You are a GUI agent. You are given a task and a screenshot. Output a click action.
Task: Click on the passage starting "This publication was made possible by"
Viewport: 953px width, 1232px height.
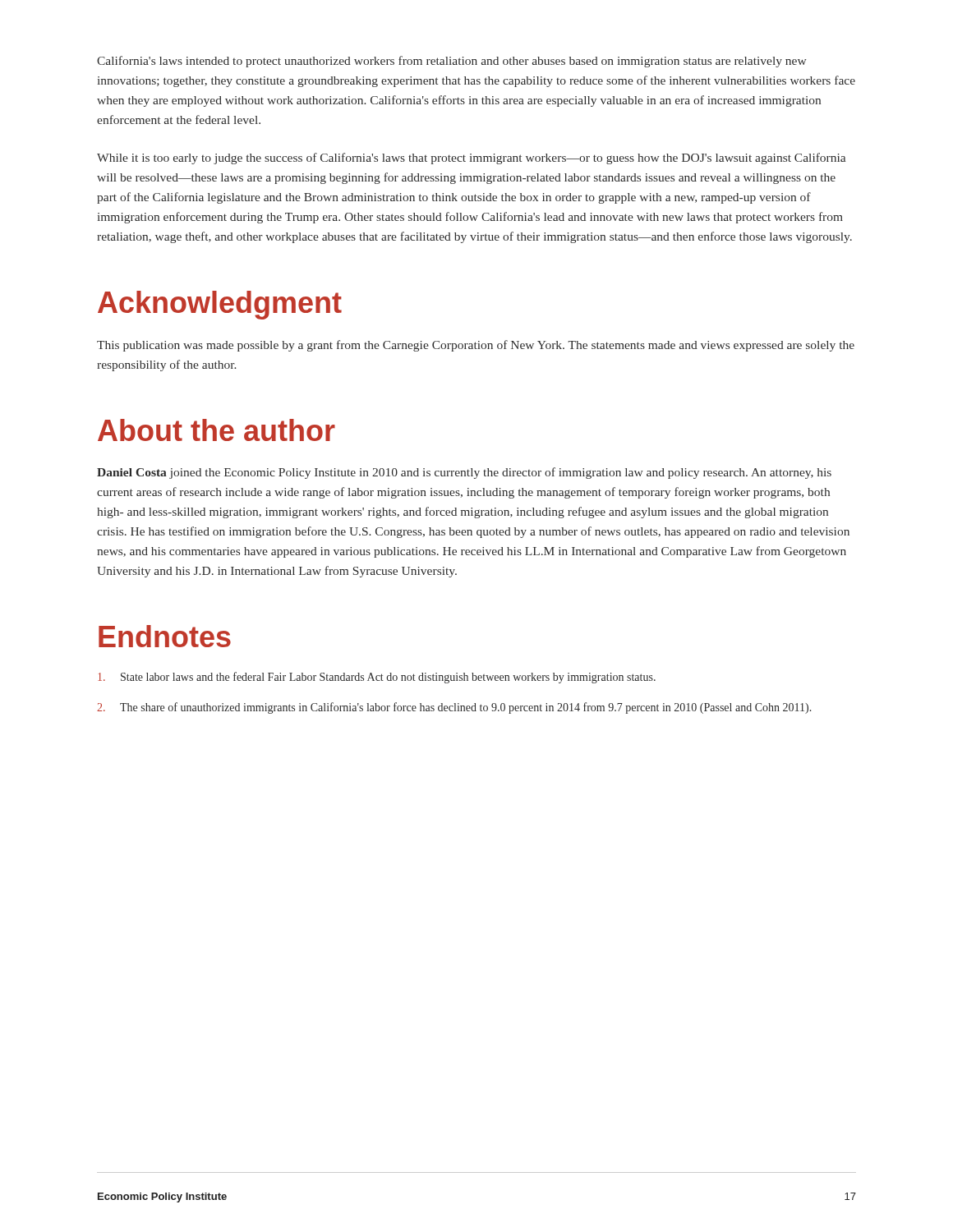click(x=476, y=354)
